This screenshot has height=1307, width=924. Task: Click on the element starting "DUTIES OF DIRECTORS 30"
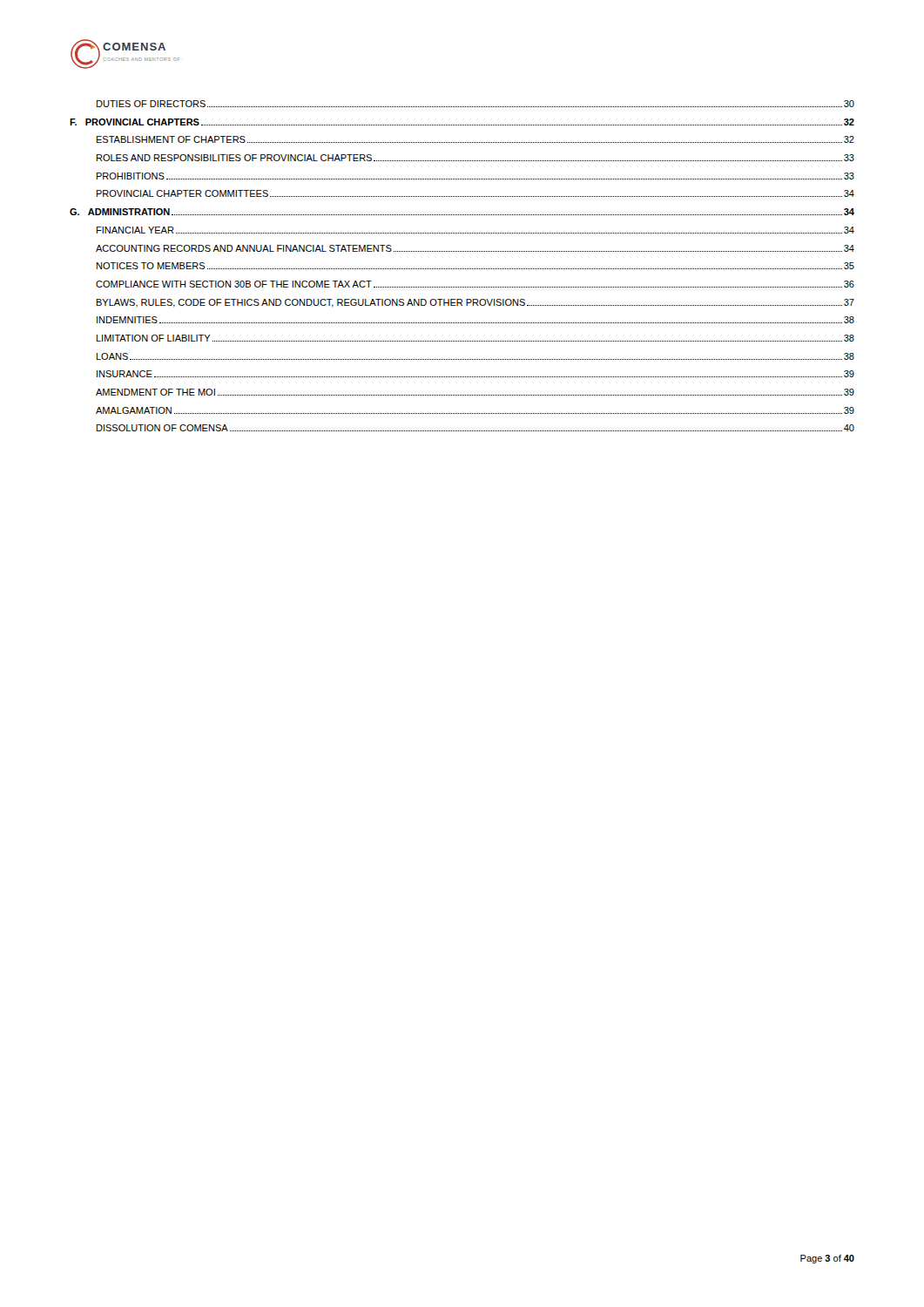click(475, 104)
